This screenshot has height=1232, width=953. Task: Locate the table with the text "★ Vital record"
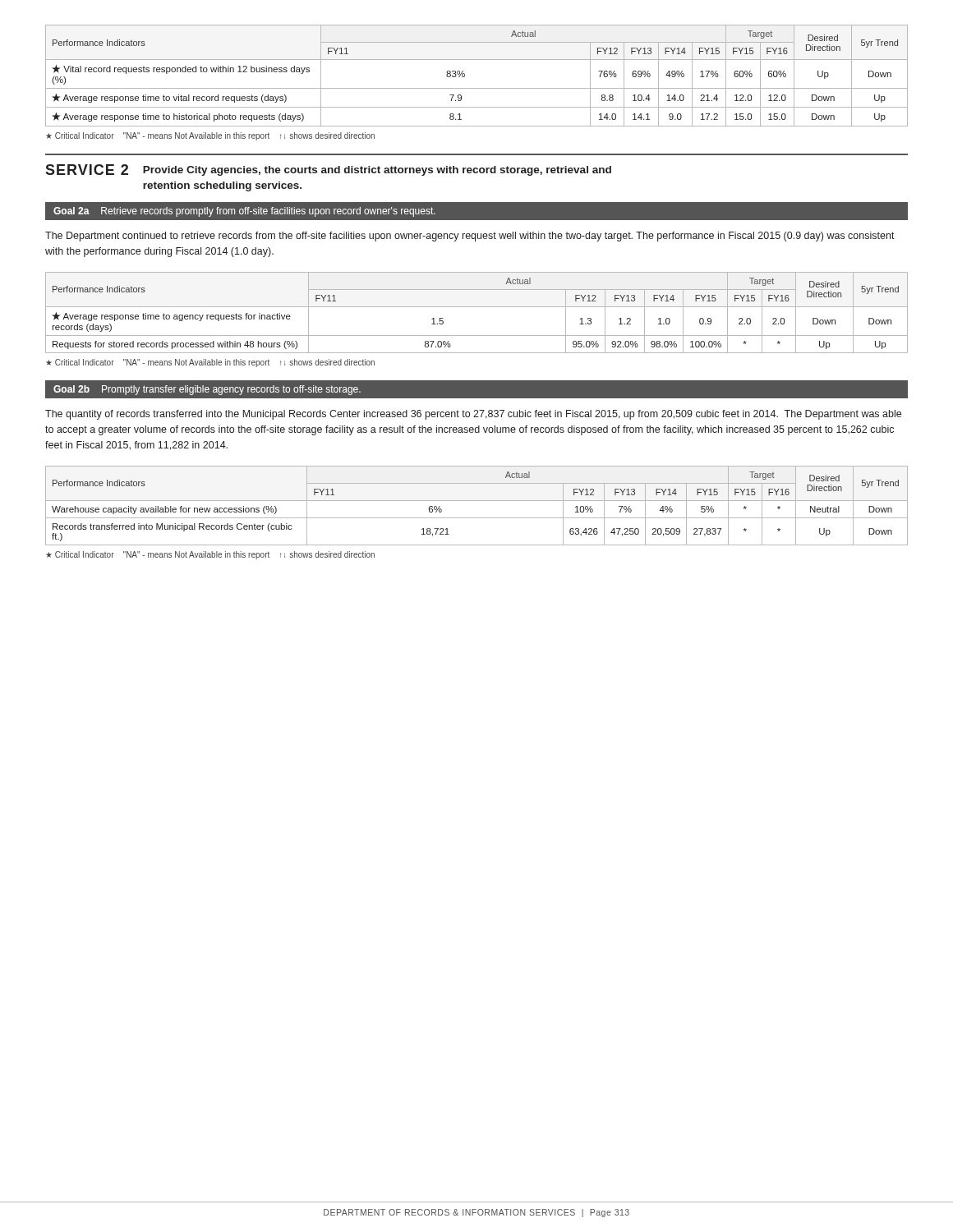tap(476, 76)
